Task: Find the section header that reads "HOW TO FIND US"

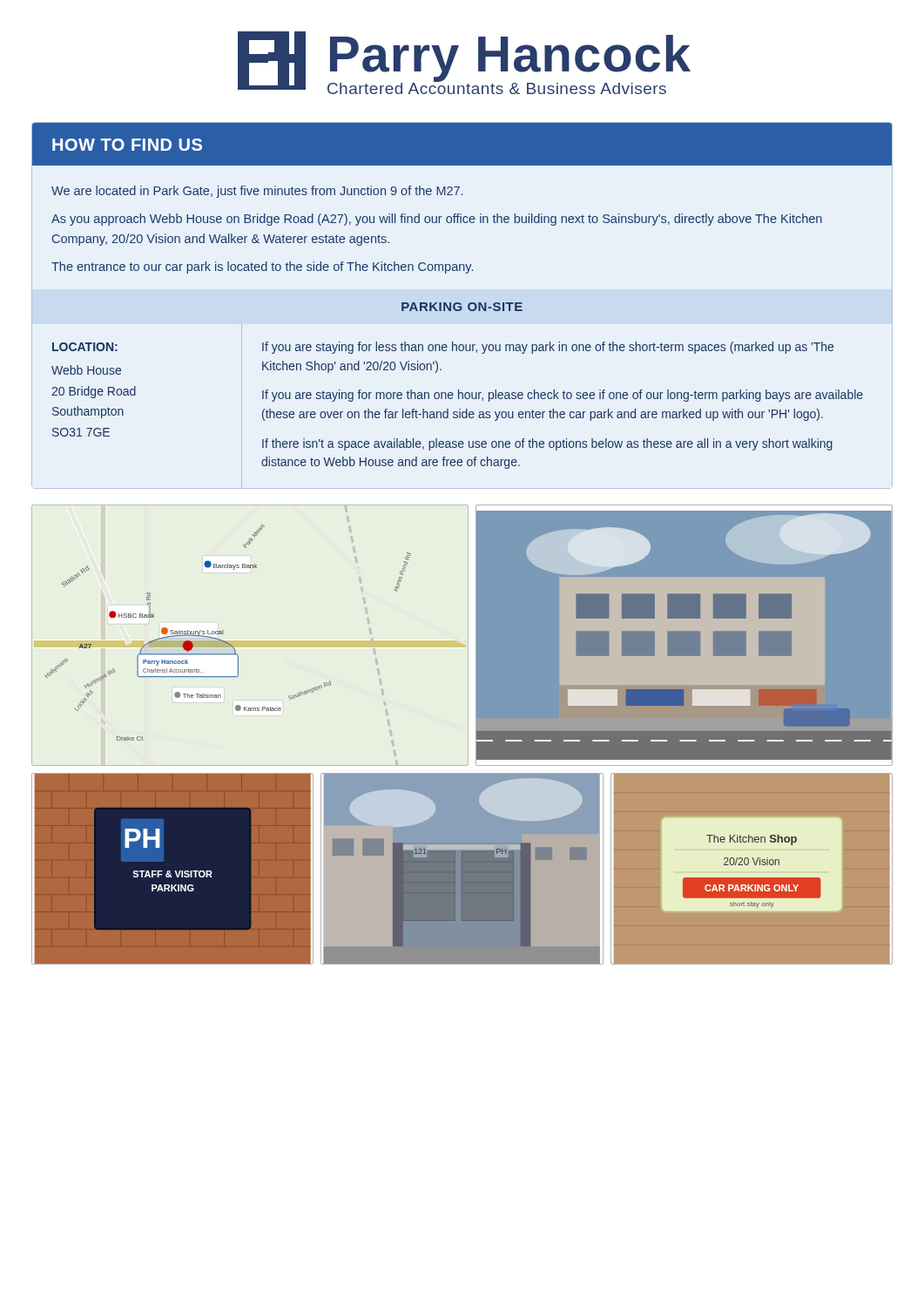Action: (x=127, y=145)
